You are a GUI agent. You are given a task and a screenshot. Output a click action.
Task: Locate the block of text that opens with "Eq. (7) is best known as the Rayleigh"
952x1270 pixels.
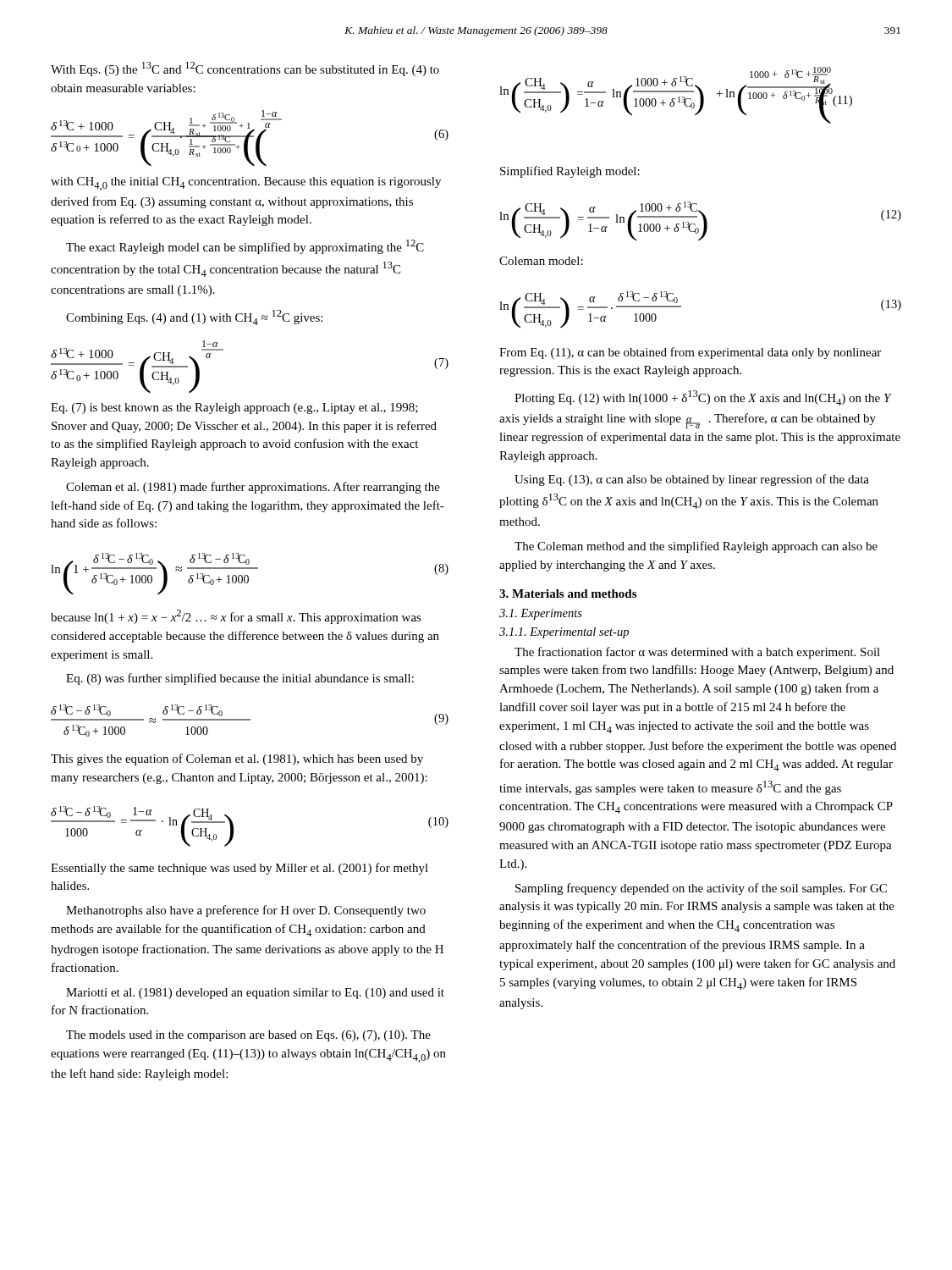pyautogui.click(x=244, y=435)
